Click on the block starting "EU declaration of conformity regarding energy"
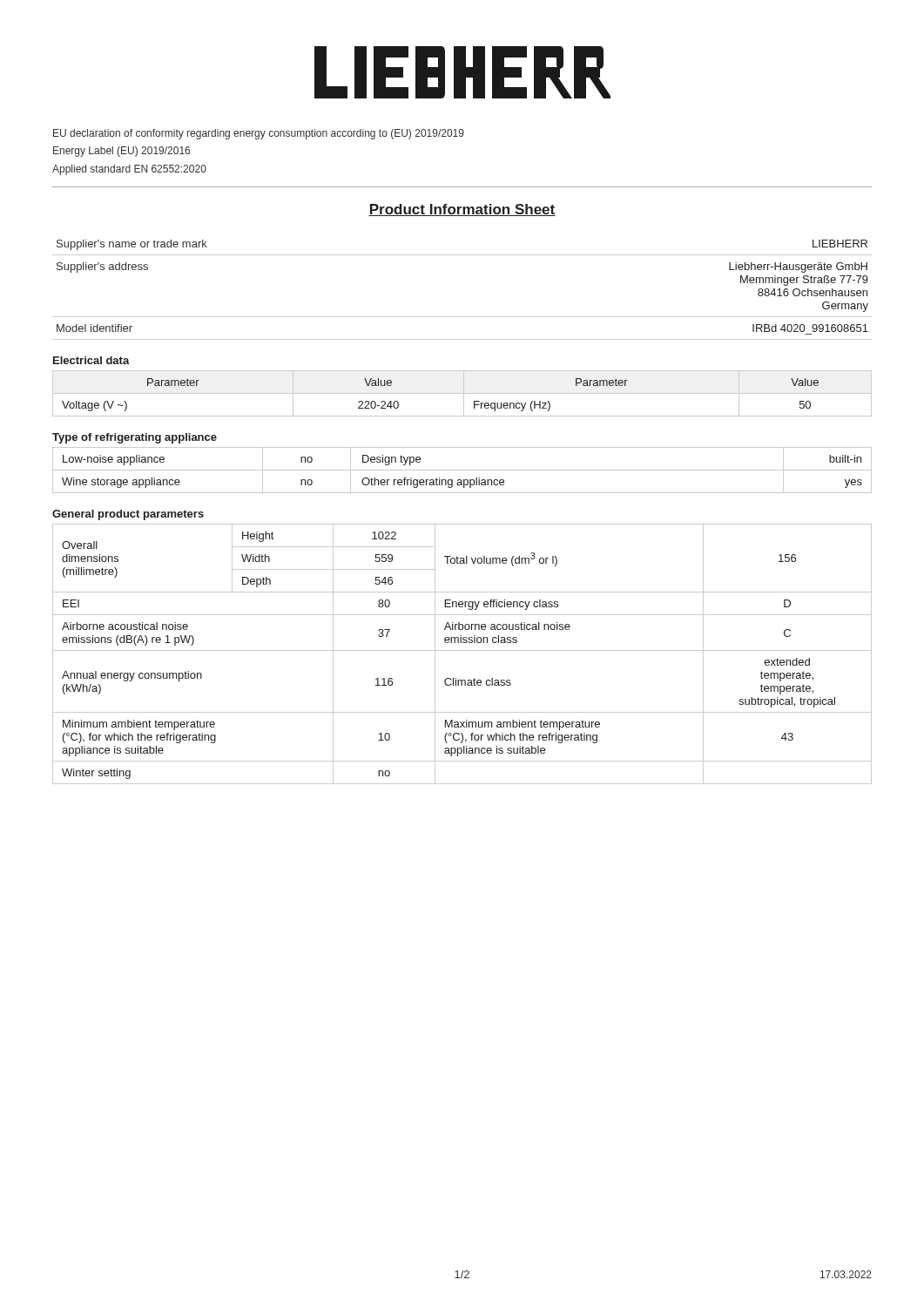This screenshot has width=924, height=1307. (x=259, y=134)
